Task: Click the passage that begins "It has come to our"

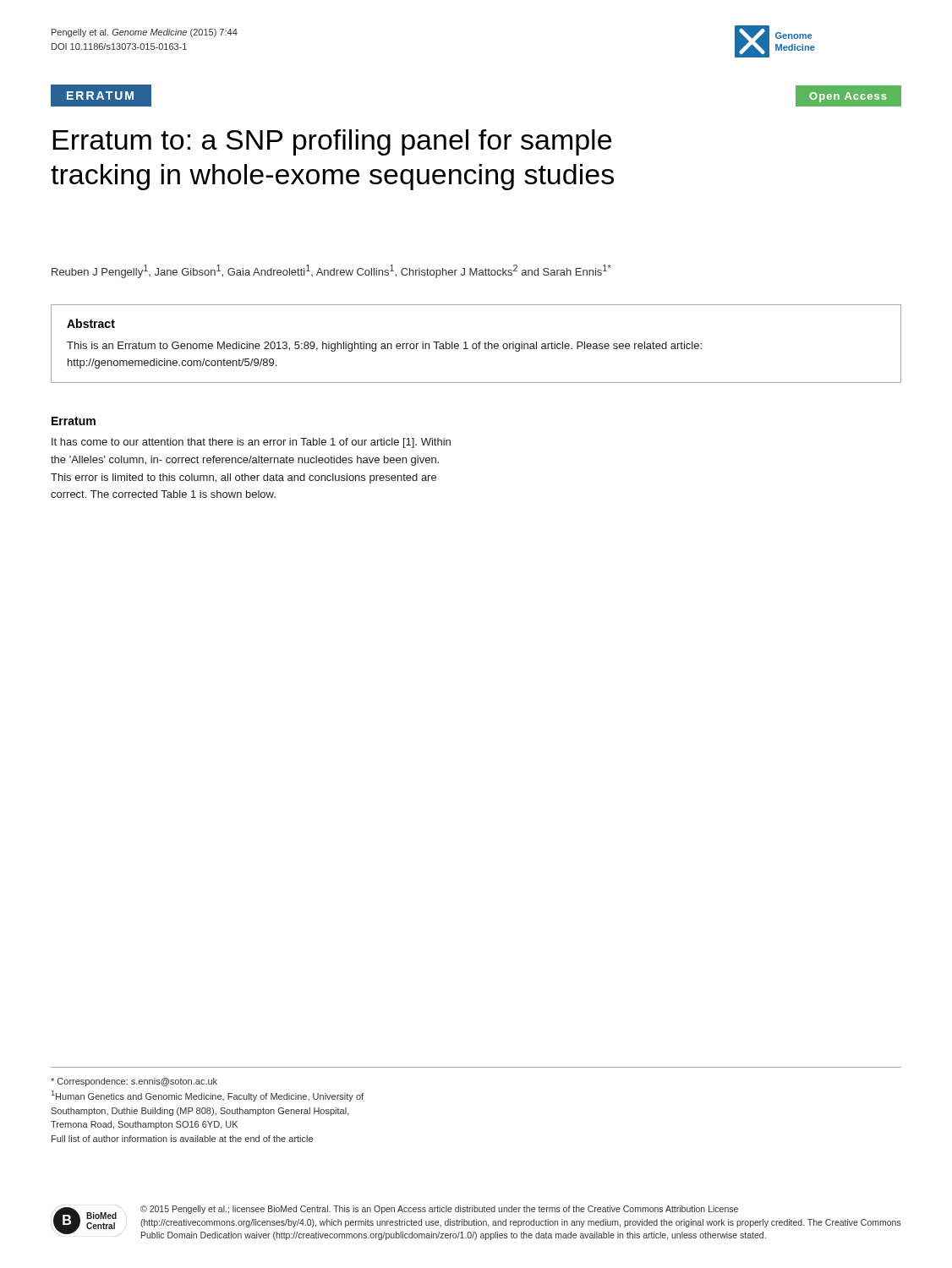Action: coord(251,468)
